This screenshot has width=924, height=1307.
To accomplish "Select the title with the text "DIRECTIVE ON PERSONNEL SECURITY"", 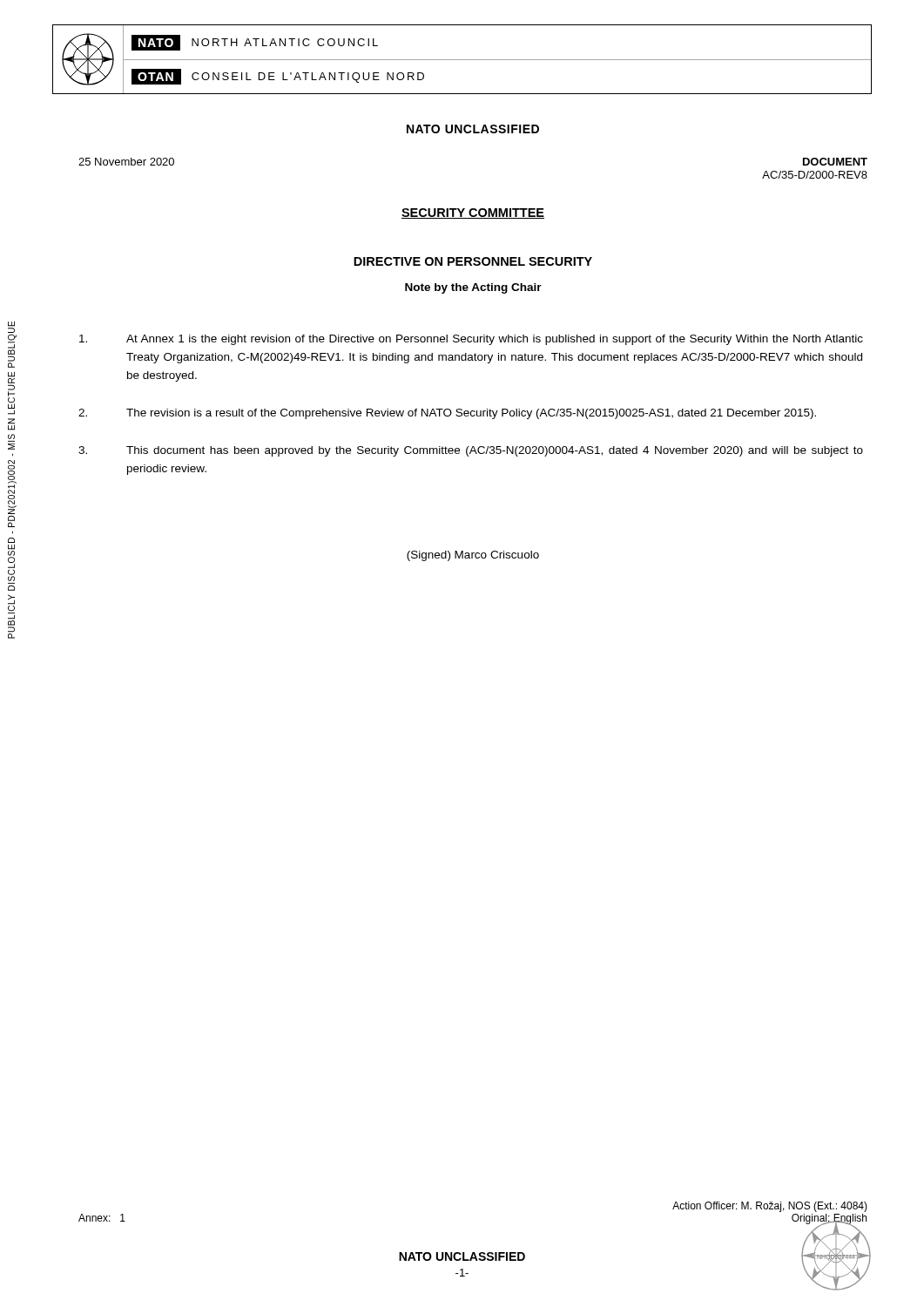I will click(x=473, y=261).
